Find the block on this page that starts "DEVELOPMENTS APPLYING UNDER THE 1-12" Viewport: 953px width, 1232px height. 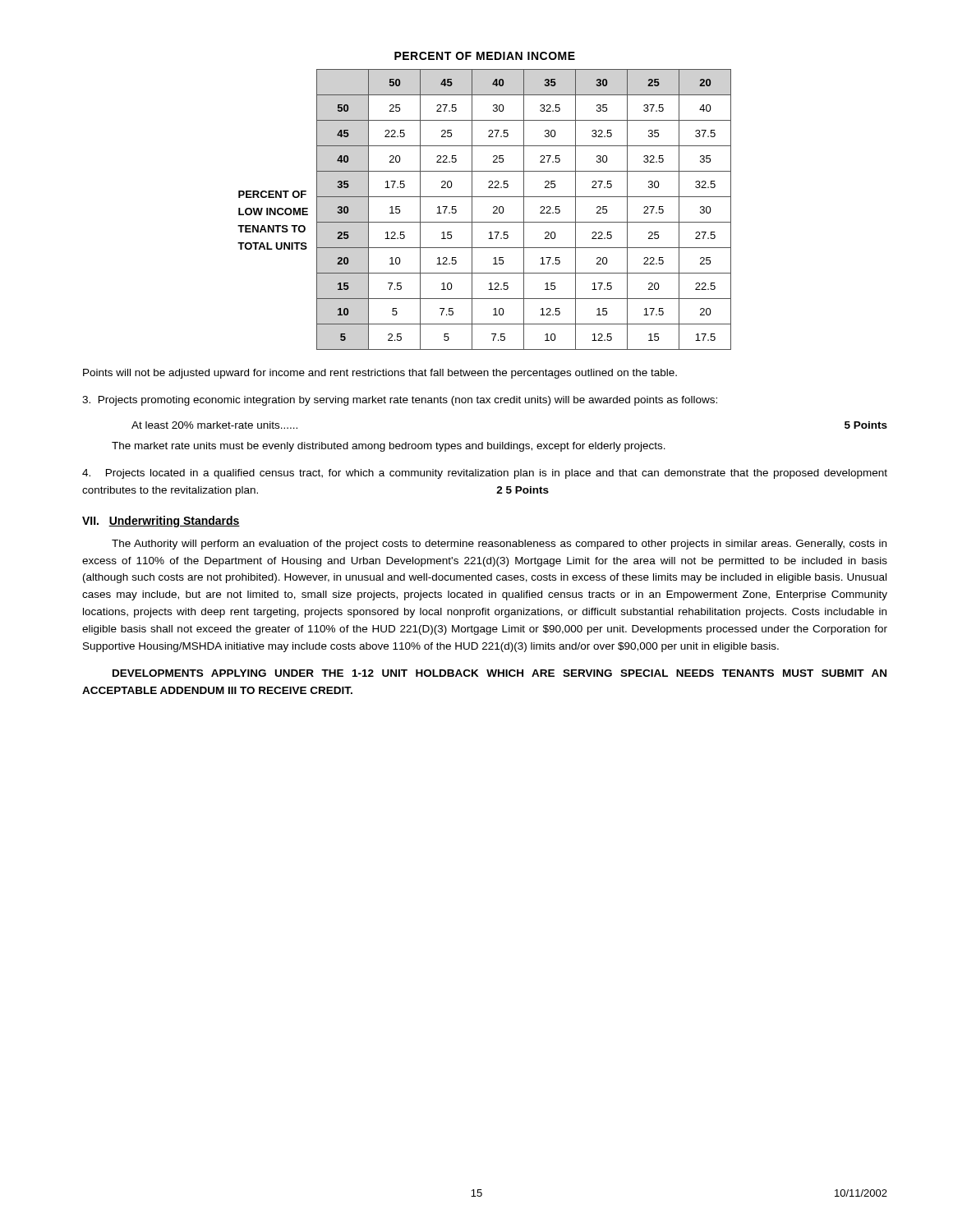pos(485,682)
